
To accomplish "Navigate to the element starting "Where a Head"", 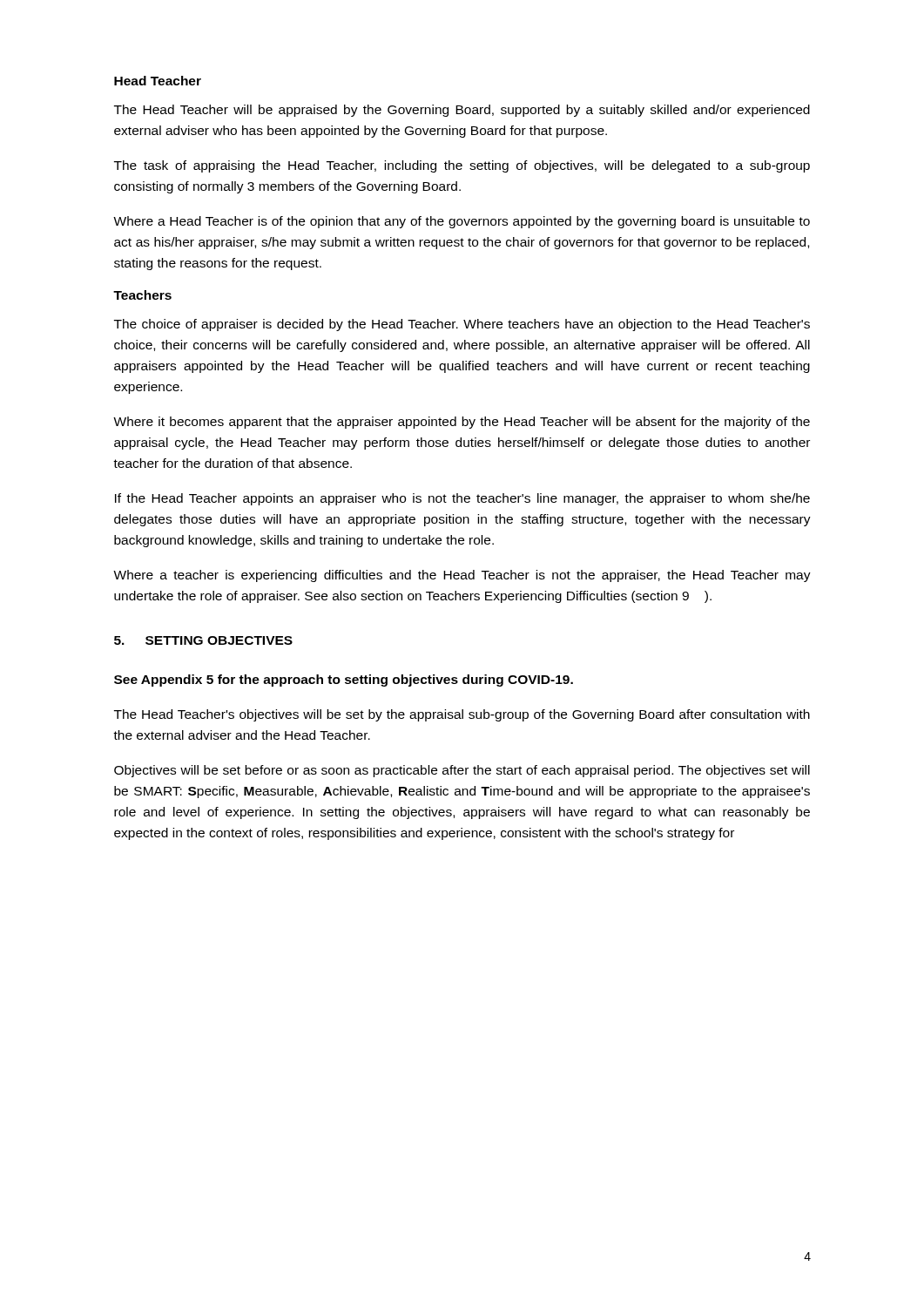I will pyautogui.click(x=462, y=242).
